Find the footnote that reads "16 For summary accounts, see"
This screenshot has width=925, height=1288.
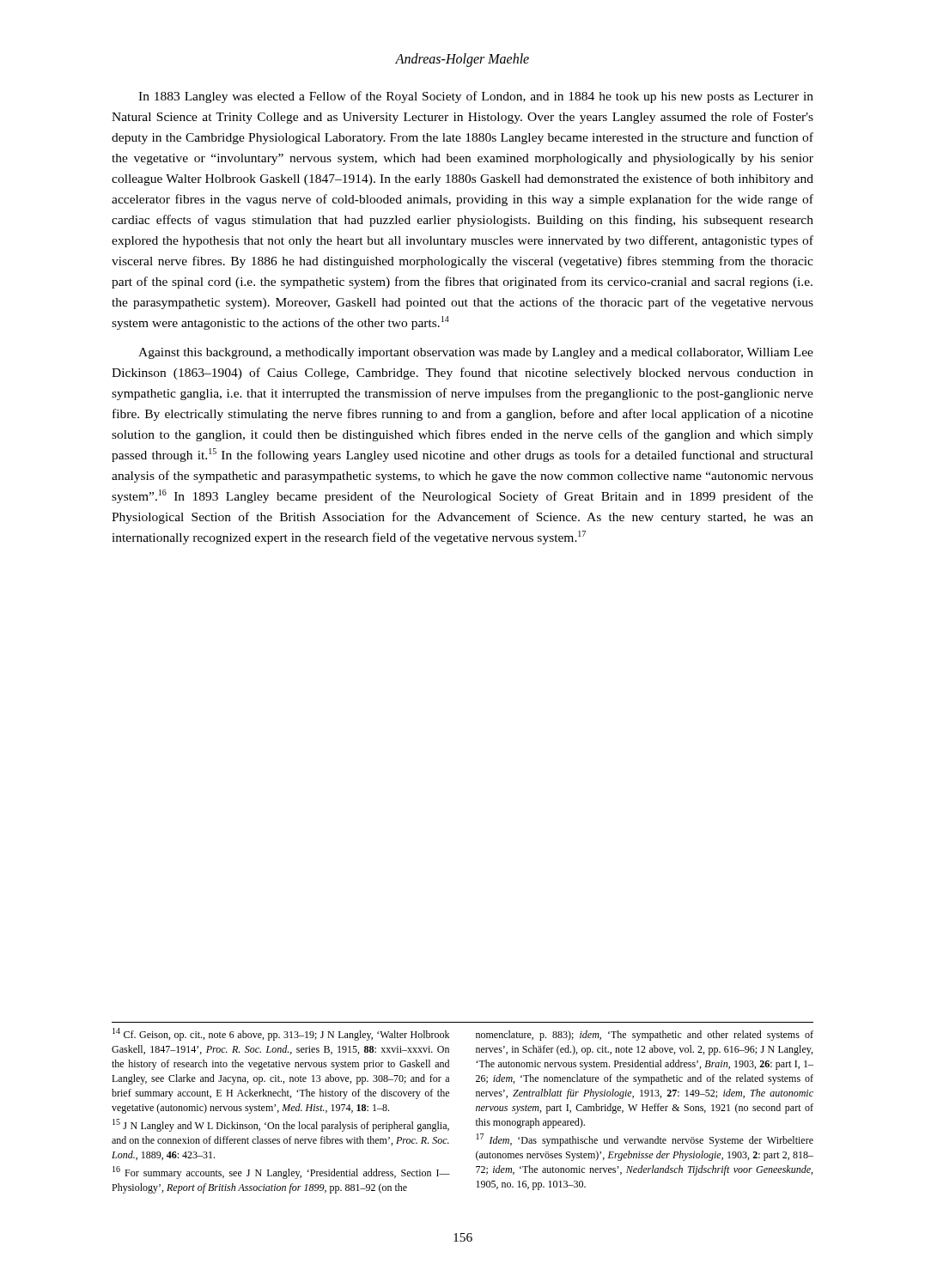(281, 1181)
